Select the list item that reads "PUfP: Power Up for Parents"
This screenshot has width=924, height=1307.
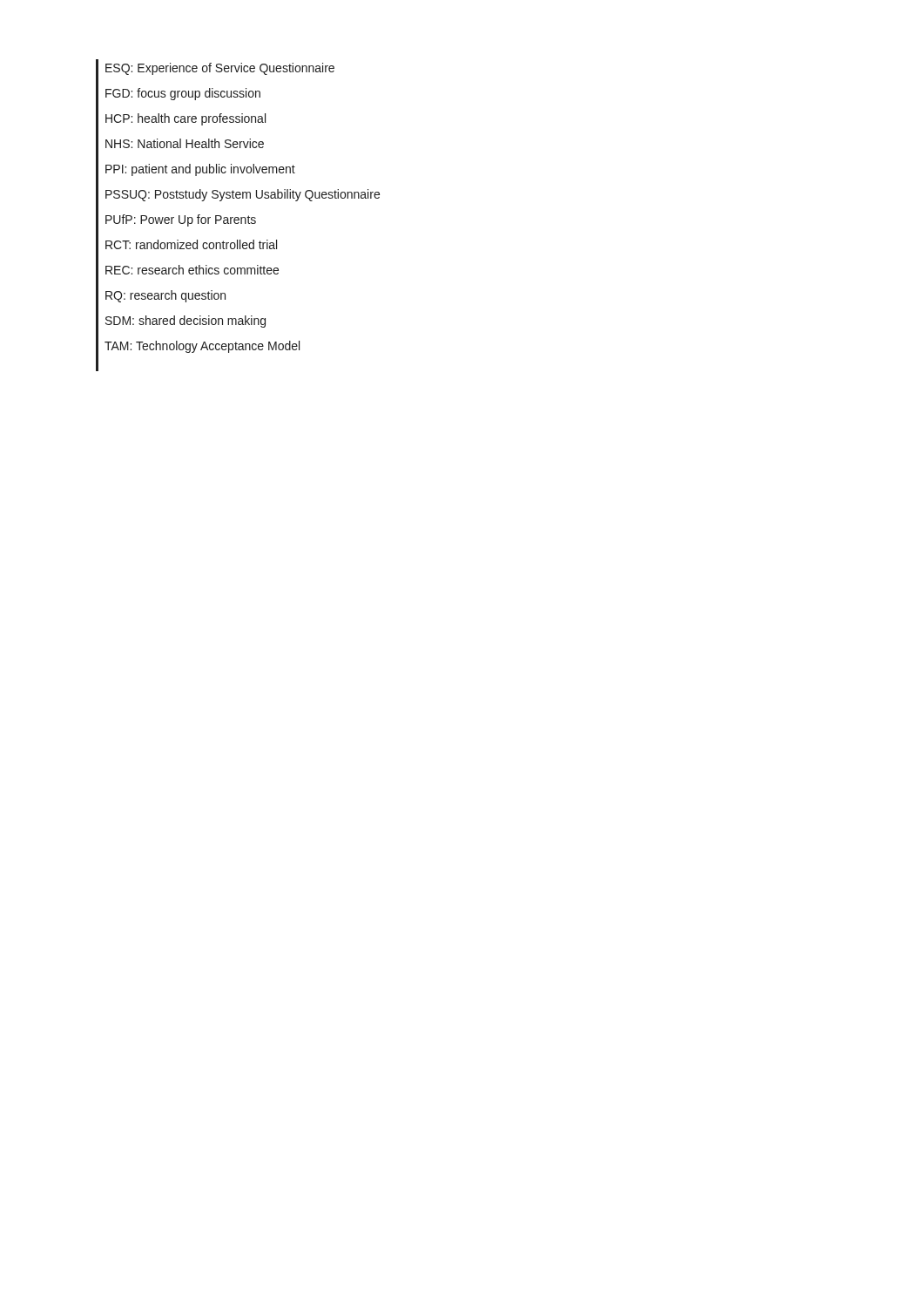click(x=180, y=220)
